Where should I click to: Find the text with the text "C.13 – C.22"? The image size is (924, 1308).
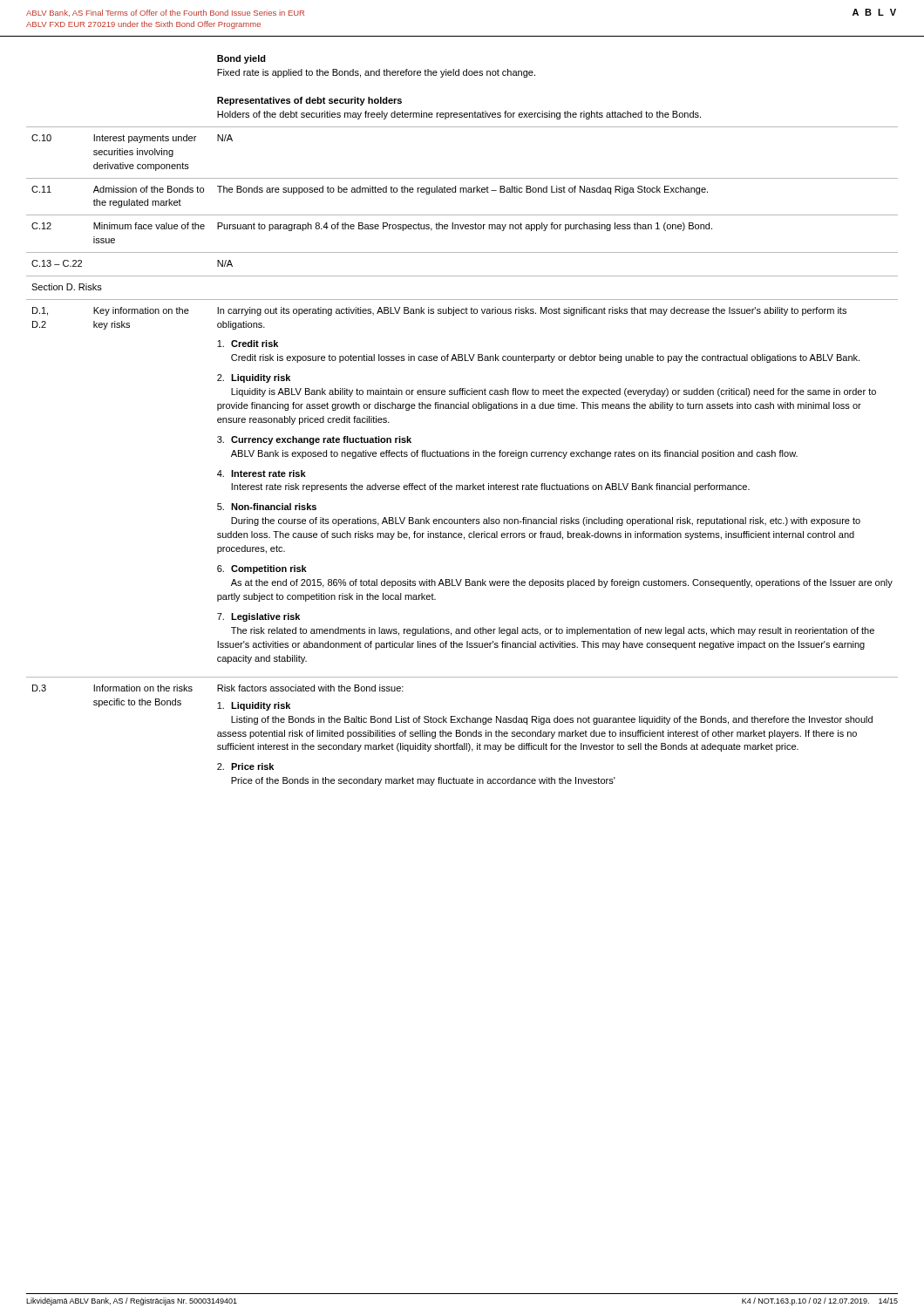pyautogui.click(x=57, y=264)
